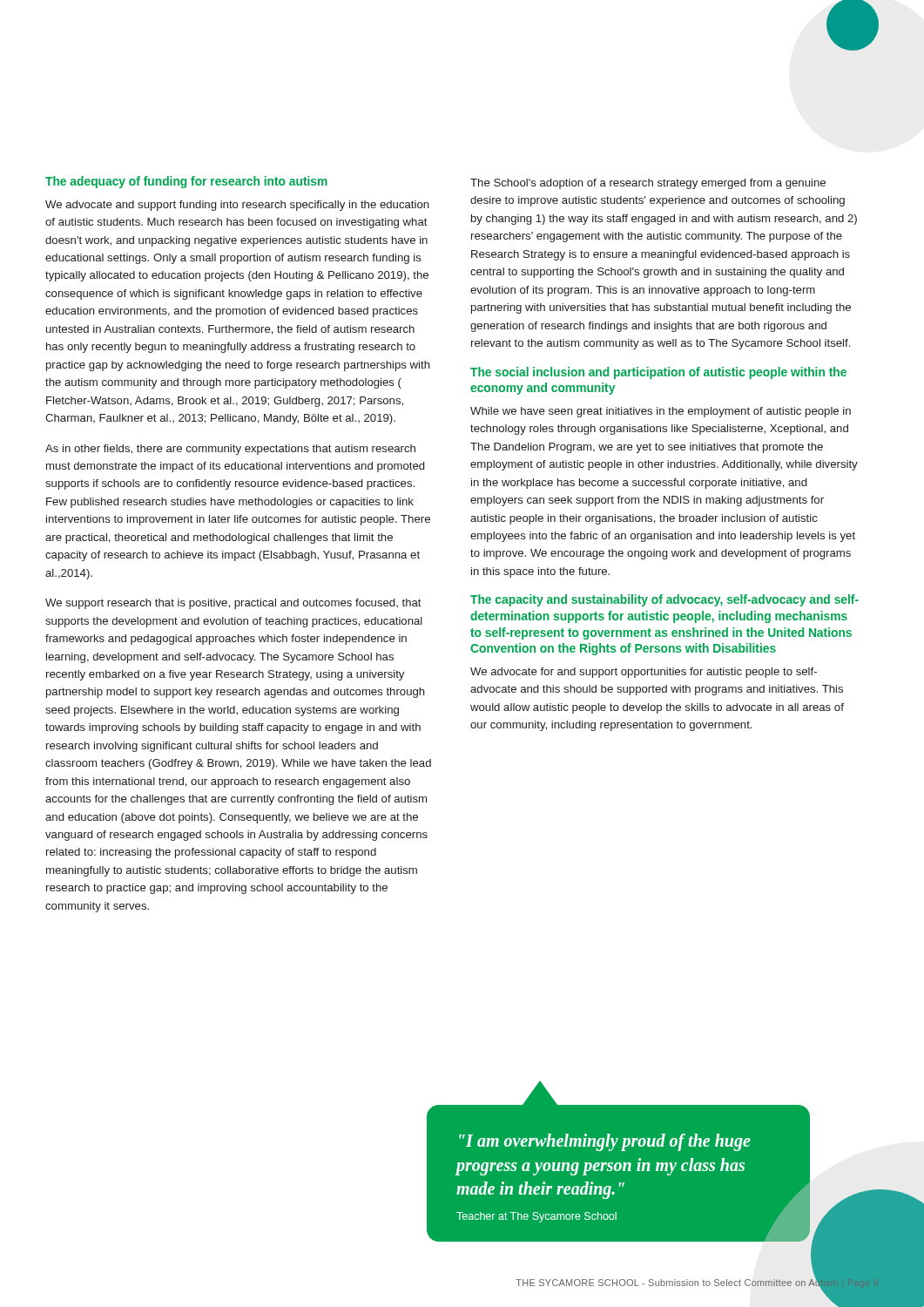The height and width of the screenshot is (1307, 924).
Task: Point to the region starting "The adequacy of funding for research into"
Action: 186,182
